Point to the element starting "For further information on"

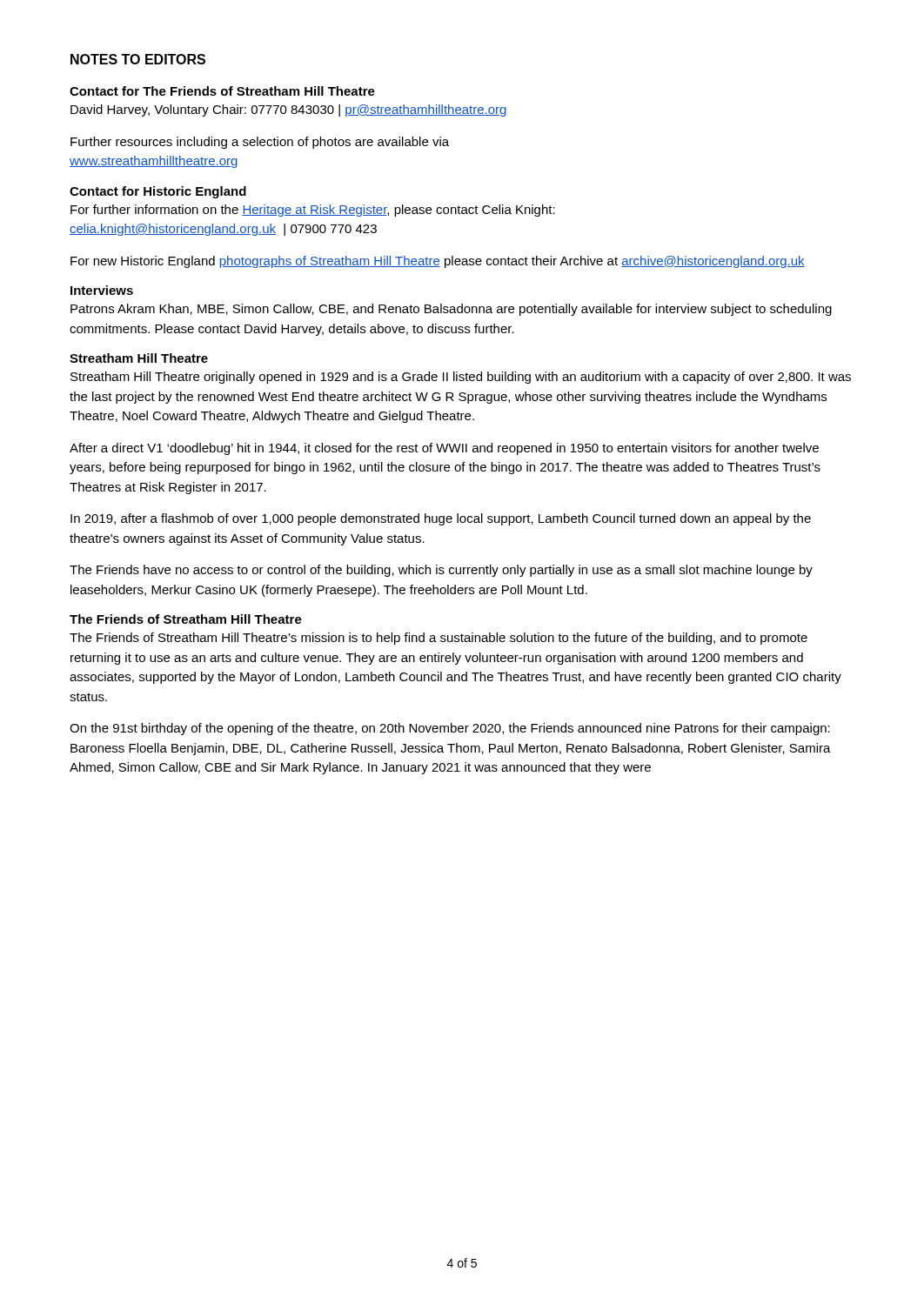click(313, 219)
